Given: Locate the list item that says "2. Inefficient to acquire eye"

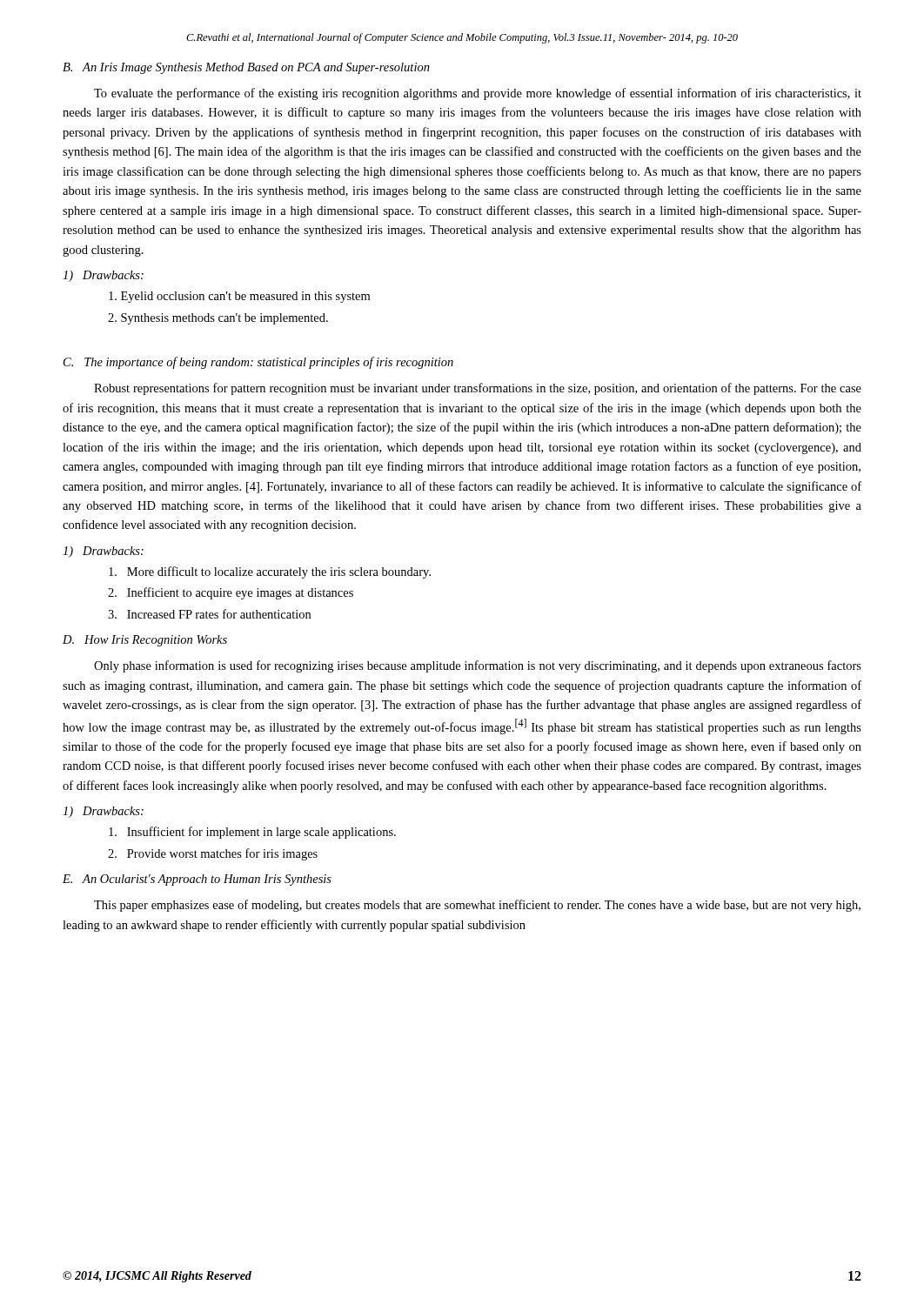Looking at the screenshot, I should [231, 593].
